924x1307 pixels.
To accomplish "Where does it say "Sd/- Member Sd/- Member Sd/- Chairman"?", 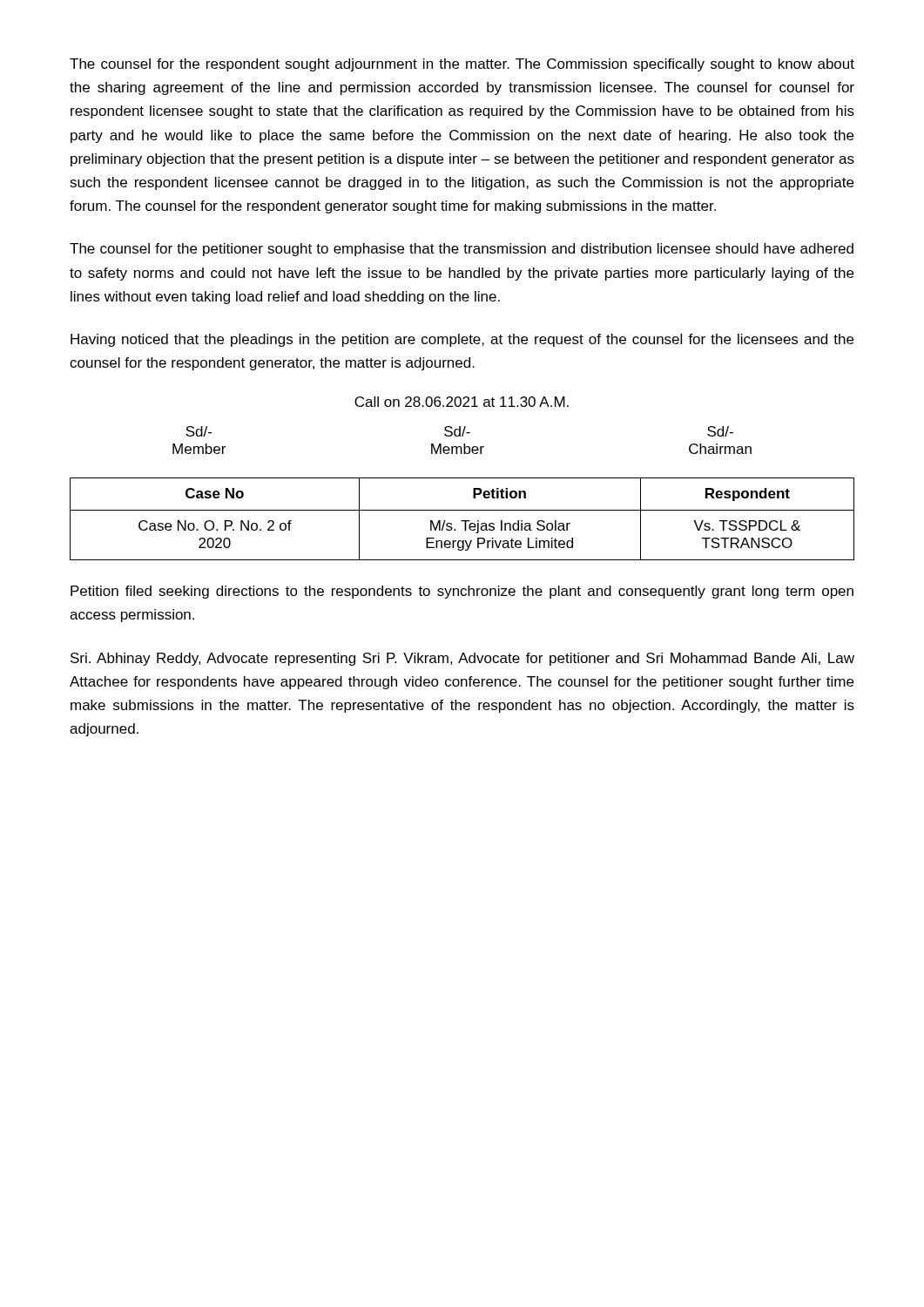I will coord(462,441).
